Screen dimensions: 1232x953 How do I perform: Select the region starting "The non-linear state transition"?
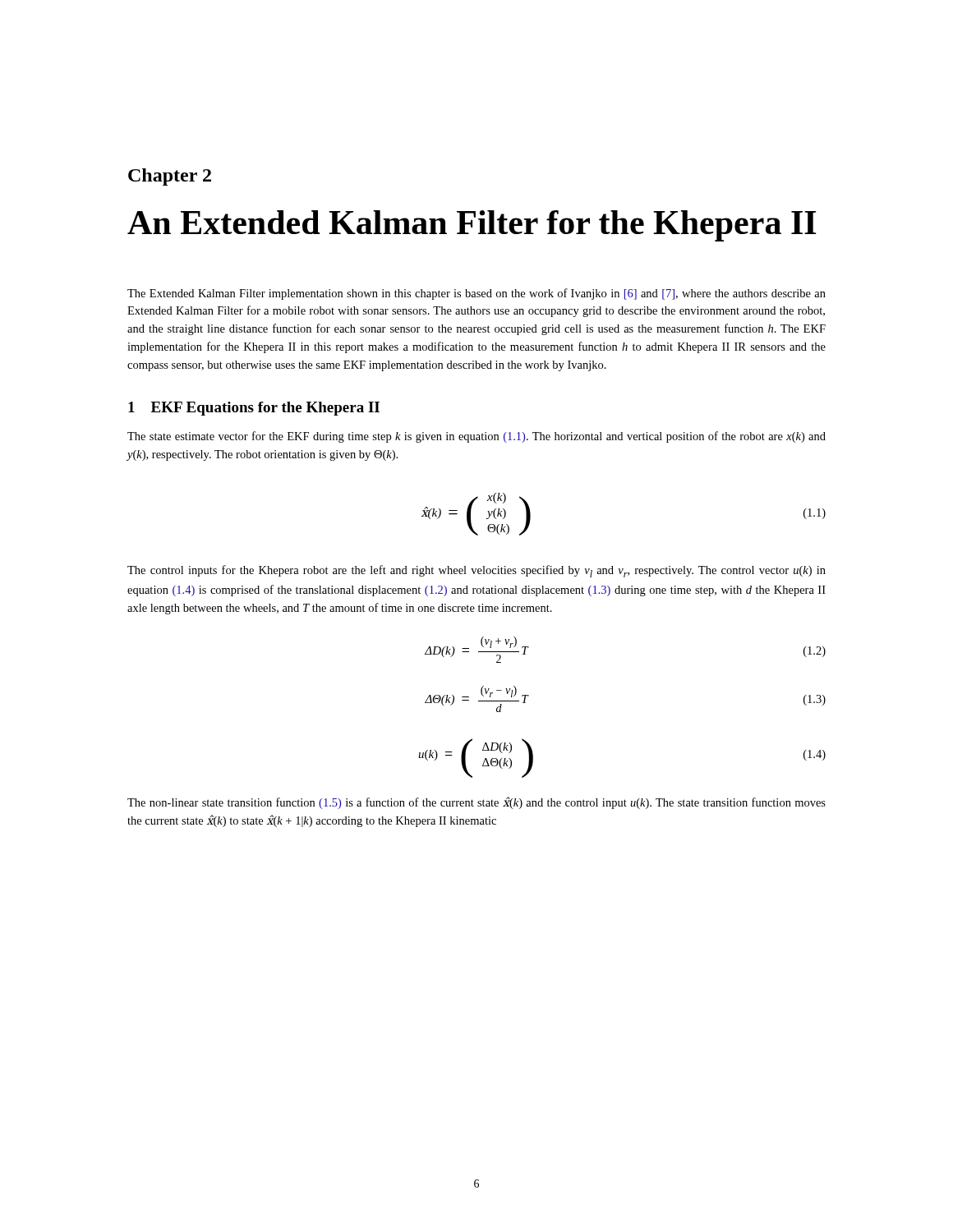pyautogui.click(x=476, y=811)
